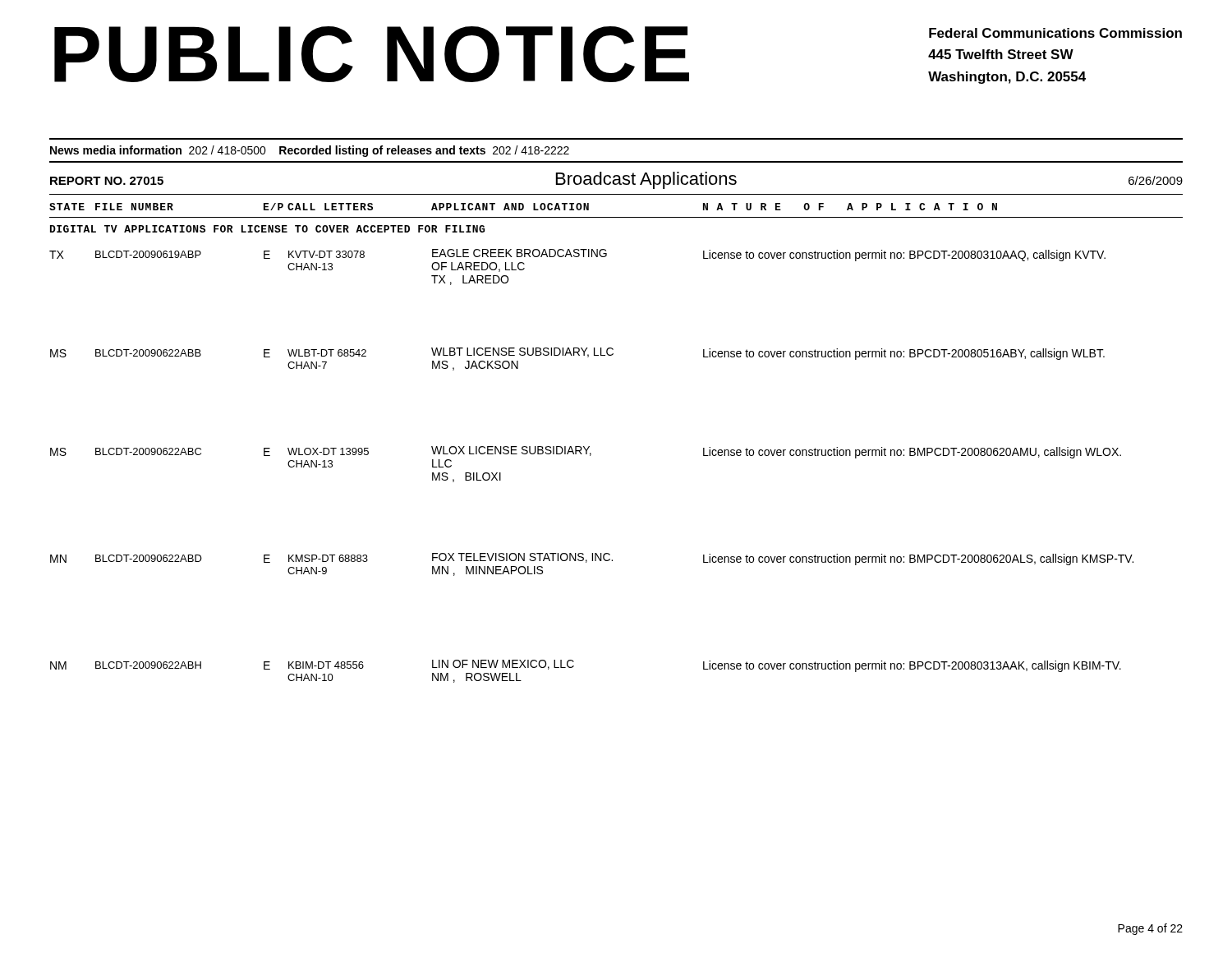Find the region starting "News media information 202 / 418-0500 Recorded"
The width and height of the screenshot is (1232, 953).
pyautogui.click(x=309, y=150)
